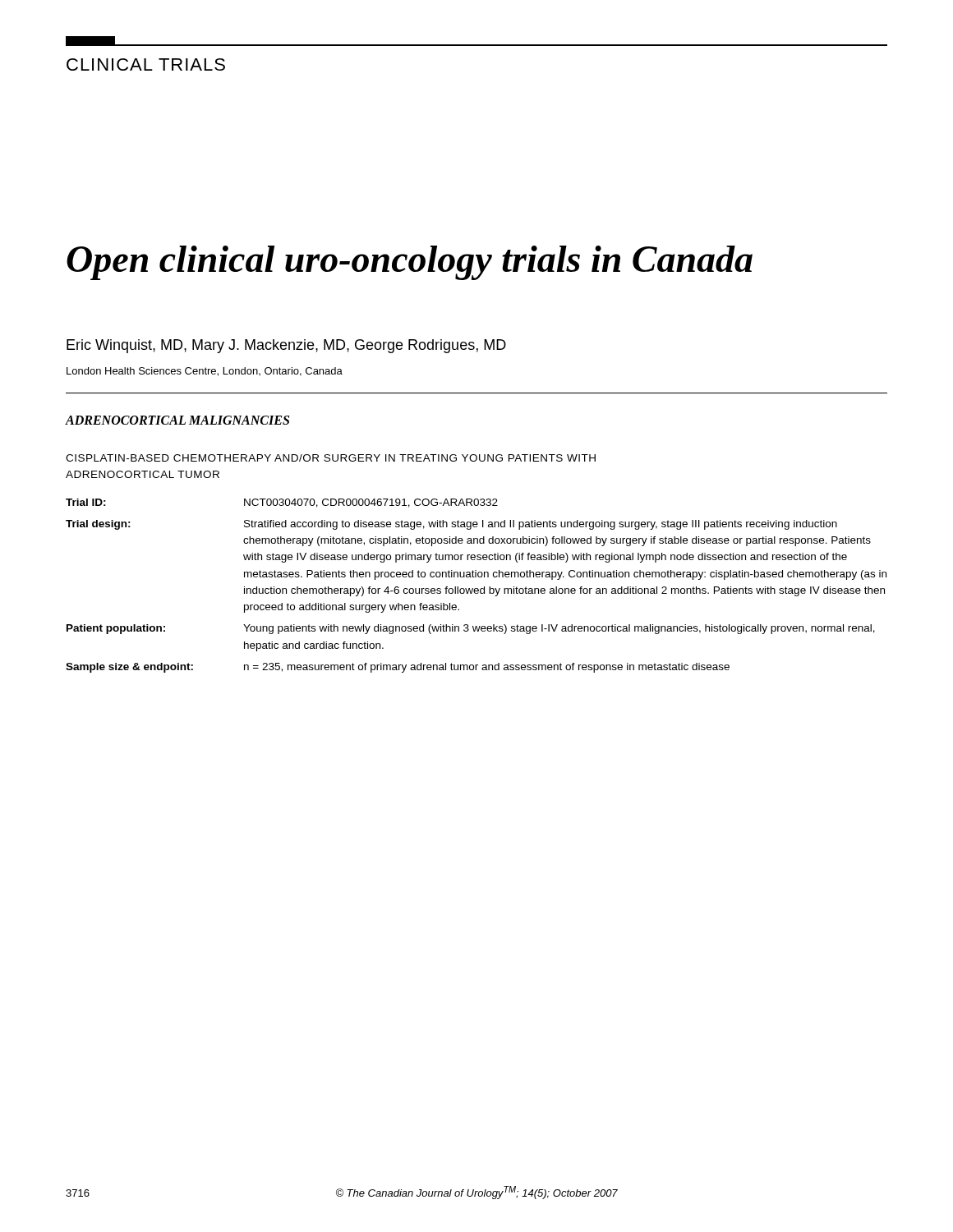Locate the table with the text "Stratified according to disease stage,"
Screen dimensions: 1232x953
point(476,585)
